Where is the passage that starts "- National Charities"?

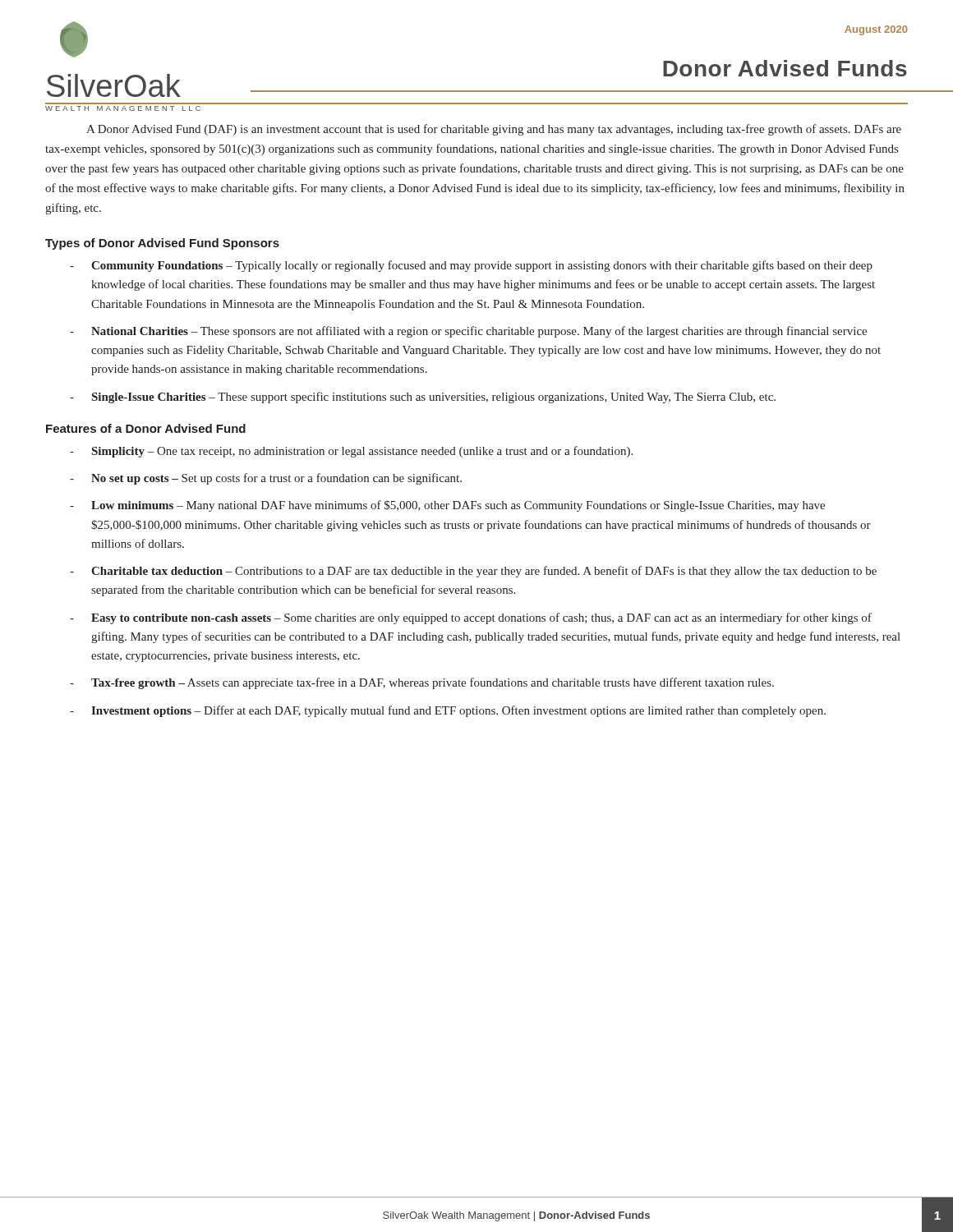(489, 350)
